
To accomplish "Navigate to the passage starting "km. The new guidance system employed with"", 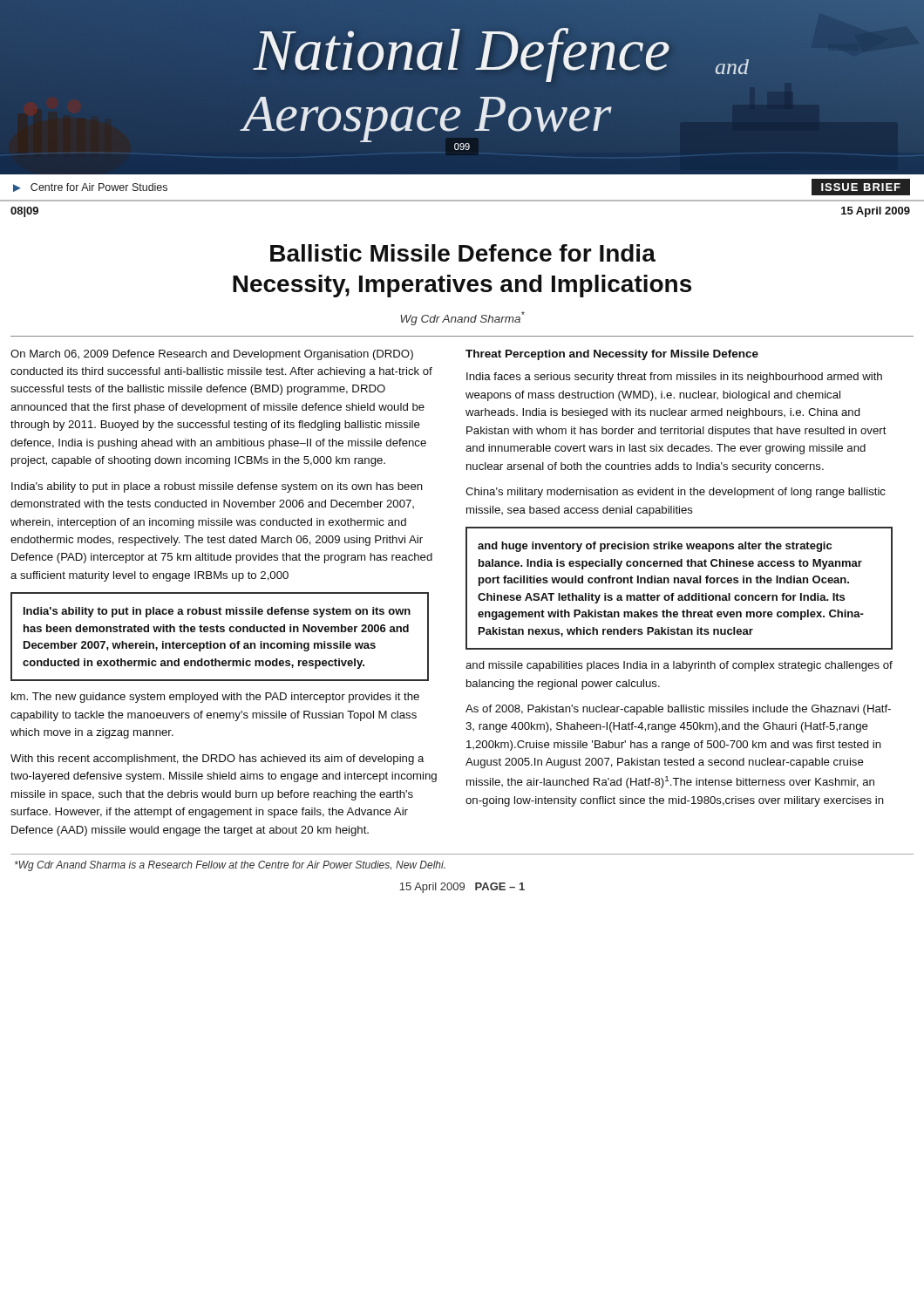I will pyautogui.click(x=224, y=764).
